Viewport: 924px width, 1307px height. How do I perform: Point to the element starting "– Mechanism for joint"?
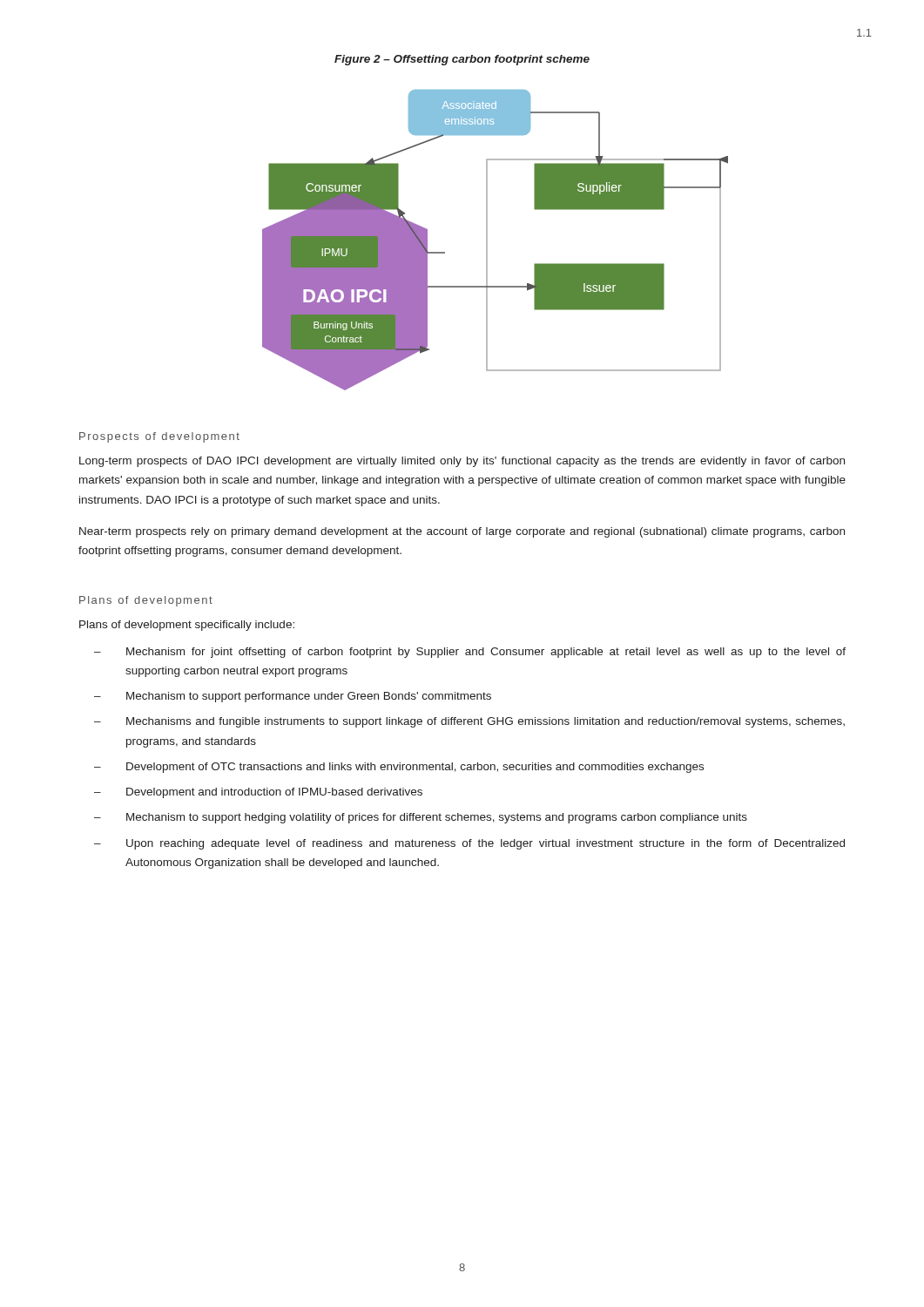click(x=462, y=661)
